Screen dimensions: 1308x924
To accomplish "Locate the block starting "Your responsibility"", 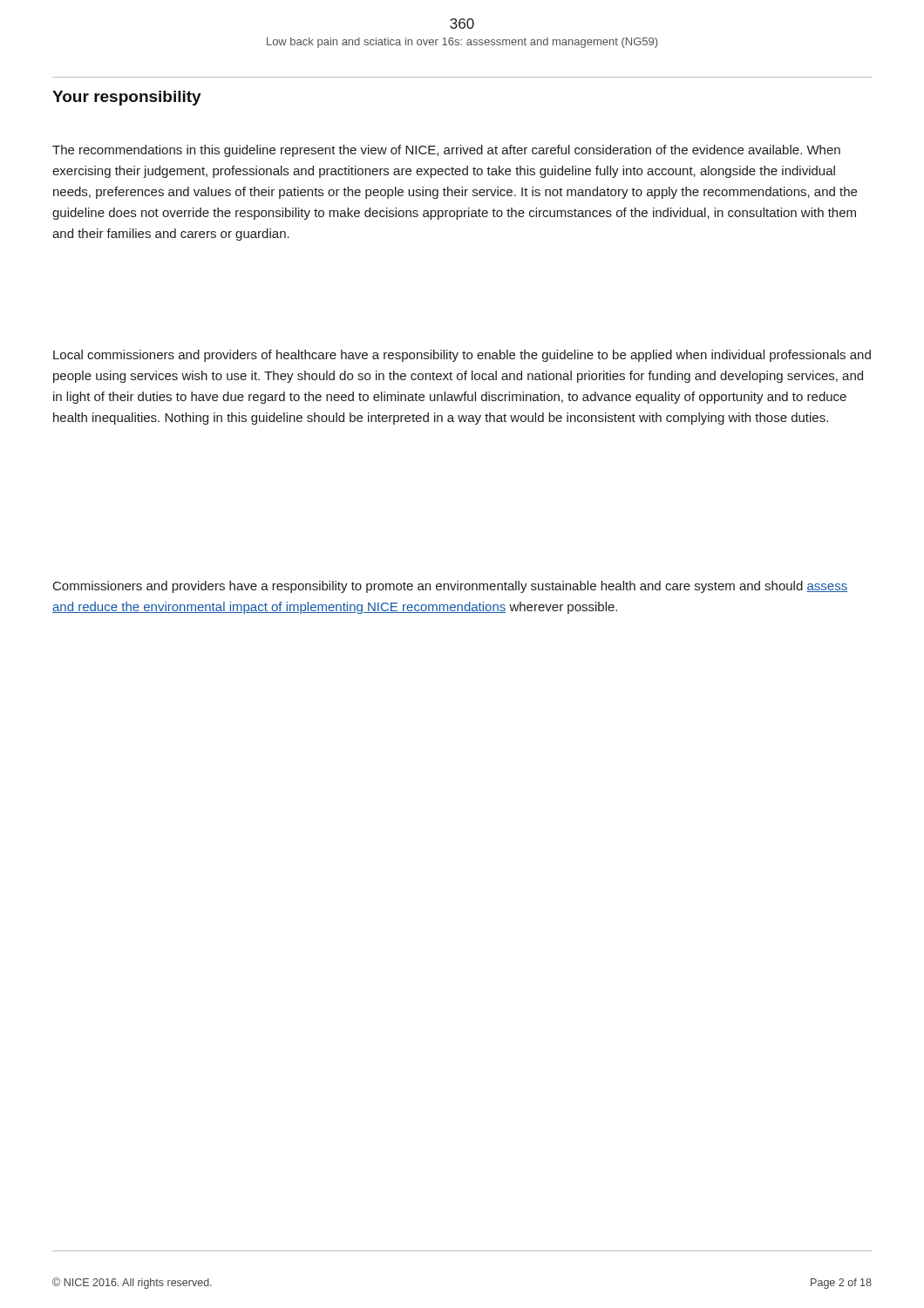I will 127,98.
